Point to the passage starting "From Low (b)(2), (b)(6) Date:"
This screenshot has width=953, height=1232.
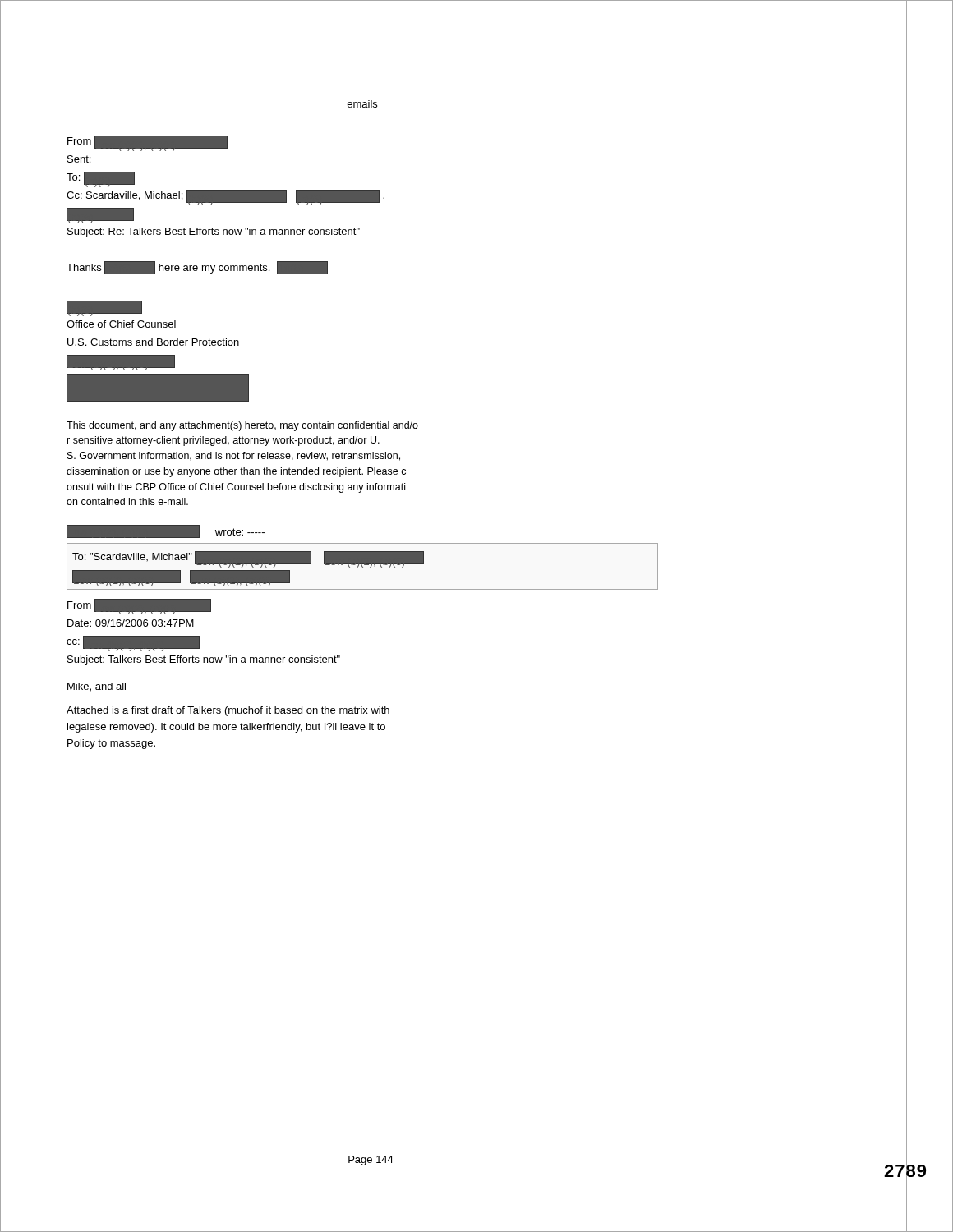[x=203, y=632]
